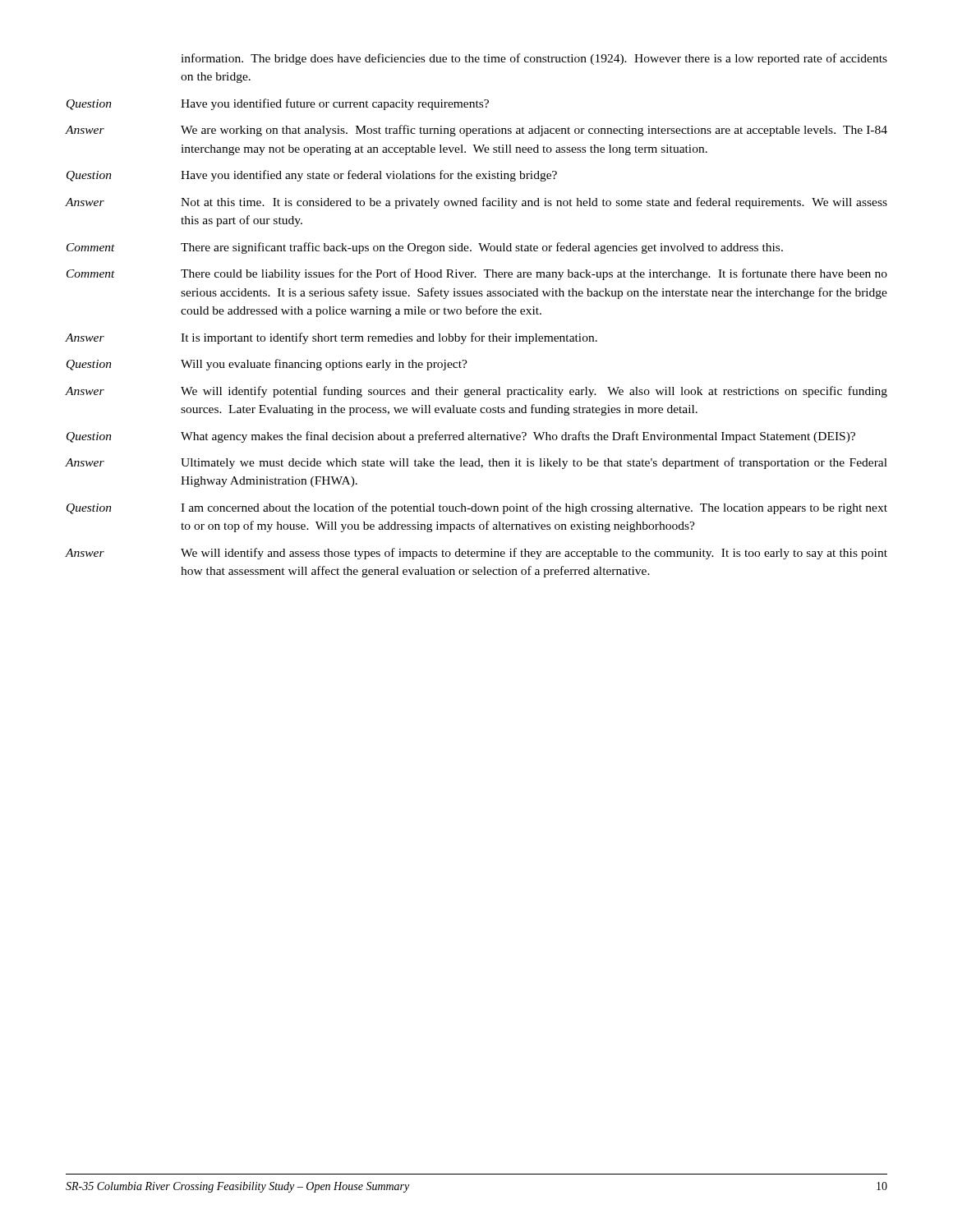
Task: Click on the list item that says "Answer It is important to identify short term"
Action: 476,337
